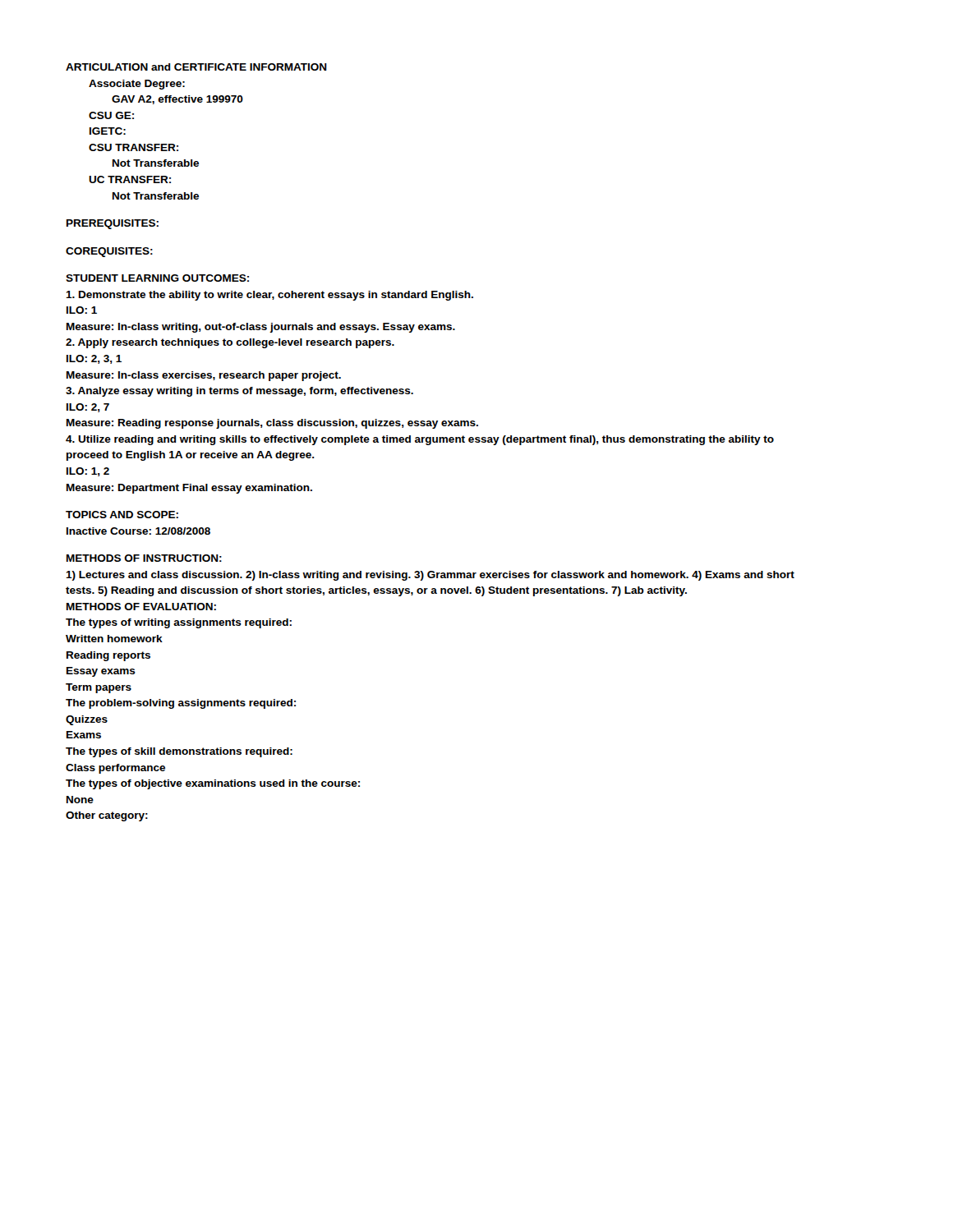The width and height of the screenshot is (953, 1232).
Task: Locate the block starting "Class performance"
Action: [x=116, y=767]
